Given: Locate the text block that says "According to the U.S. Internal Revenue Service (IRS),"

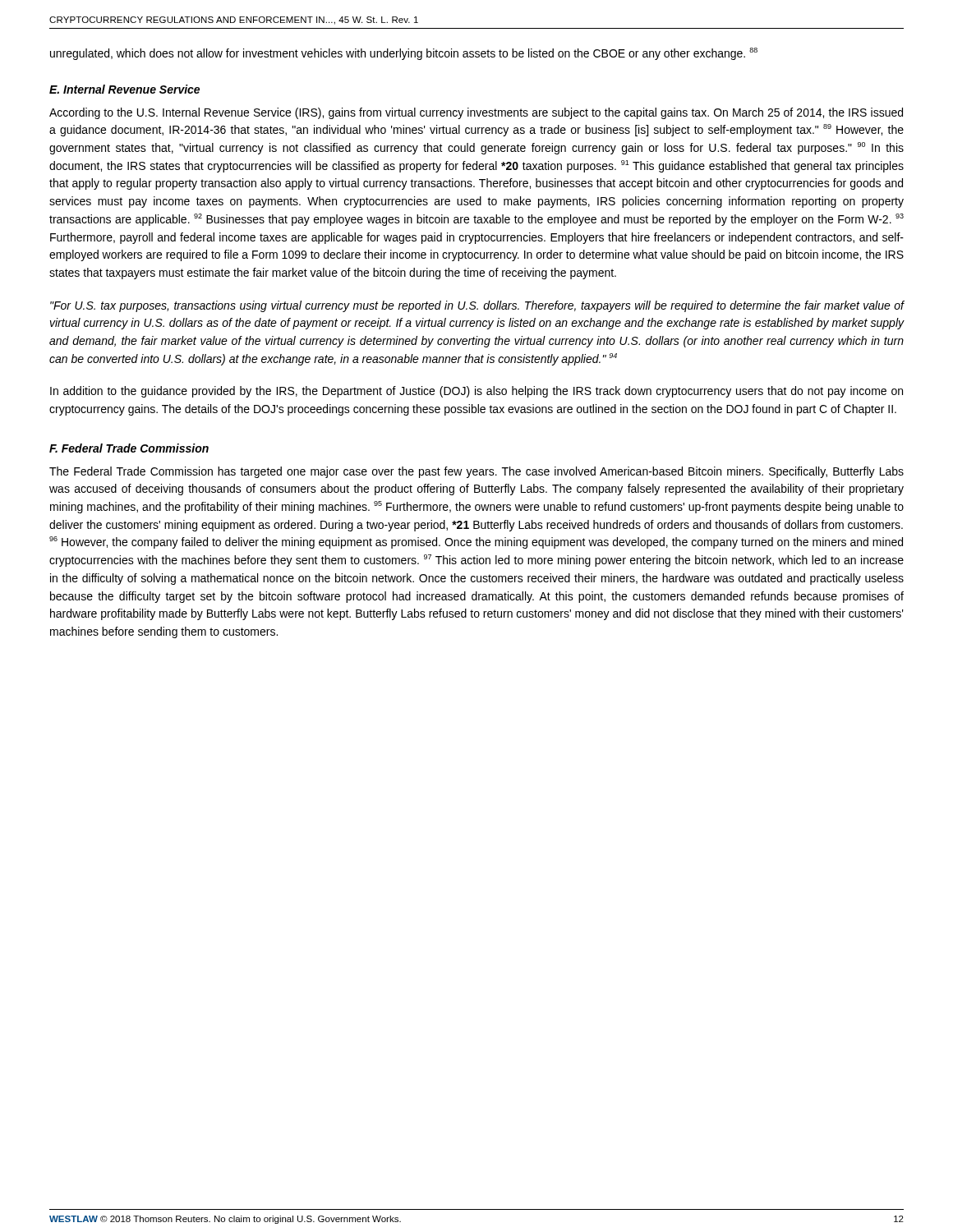Looking at the screenshot, I should point(476,192).
